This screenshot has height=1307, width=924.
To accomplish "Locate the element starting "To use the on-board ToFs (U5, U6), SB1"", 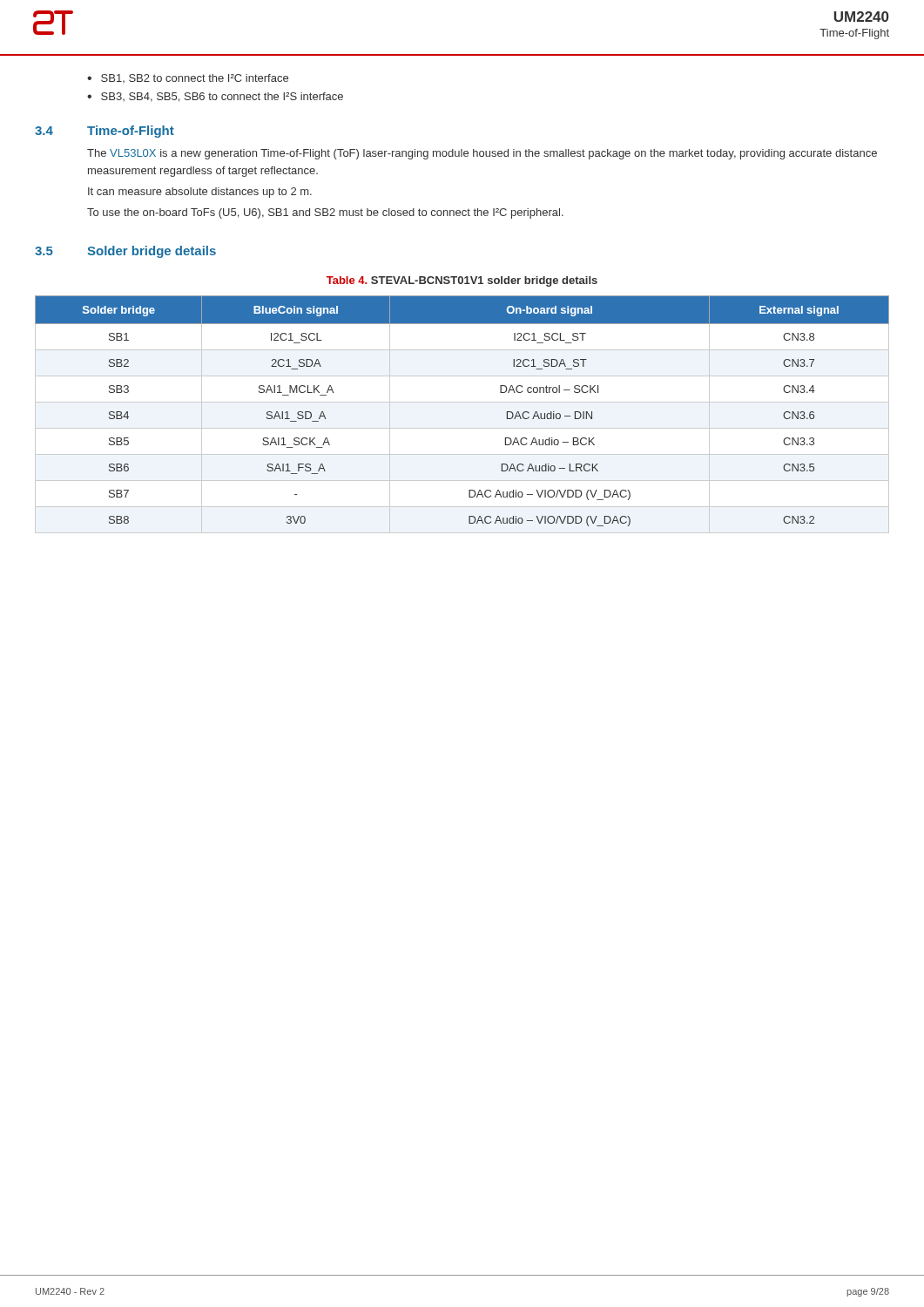I will pos(326,213).
